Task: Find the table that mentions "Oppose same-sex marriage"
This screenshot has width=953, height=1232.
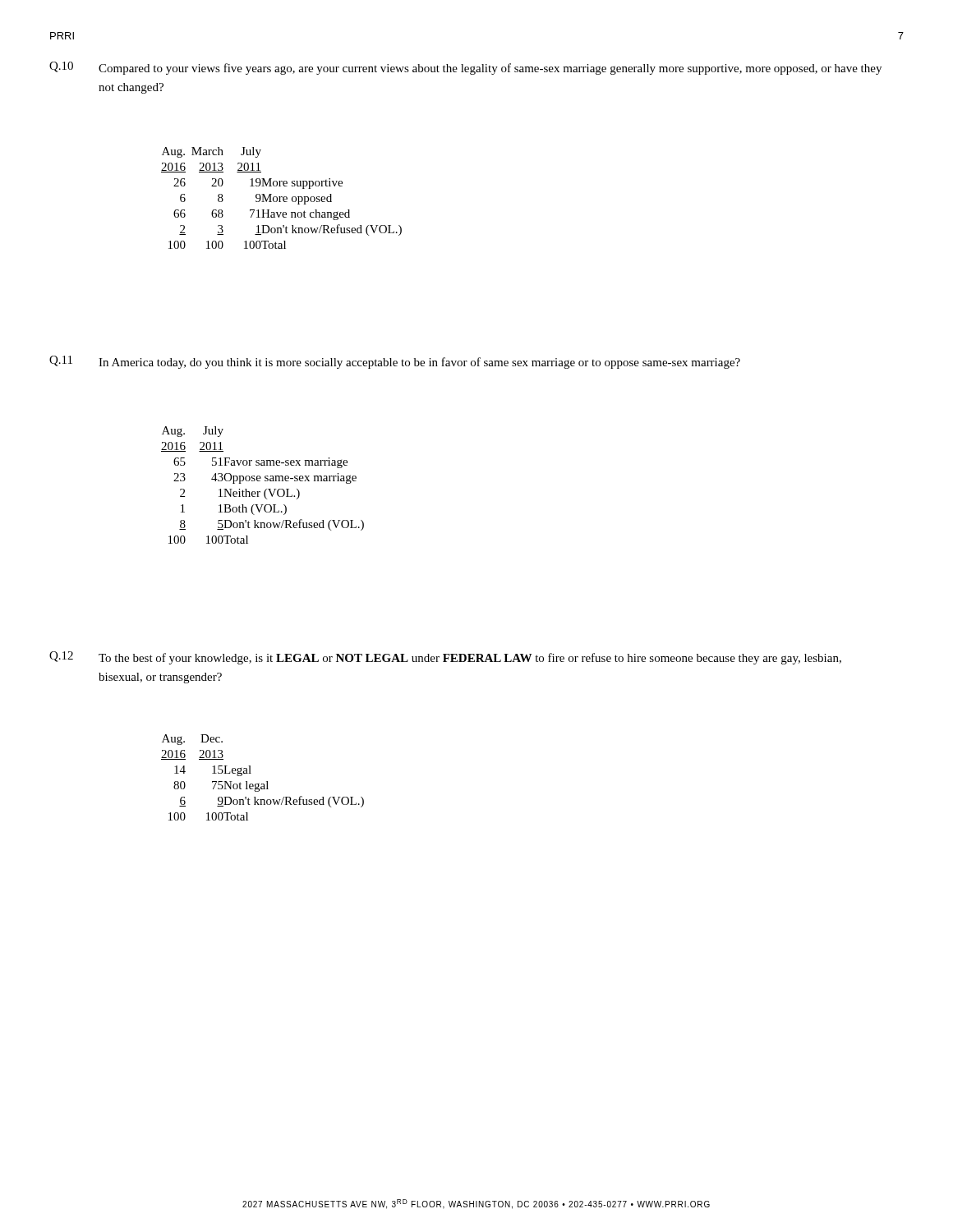Action: coord(231,485)
